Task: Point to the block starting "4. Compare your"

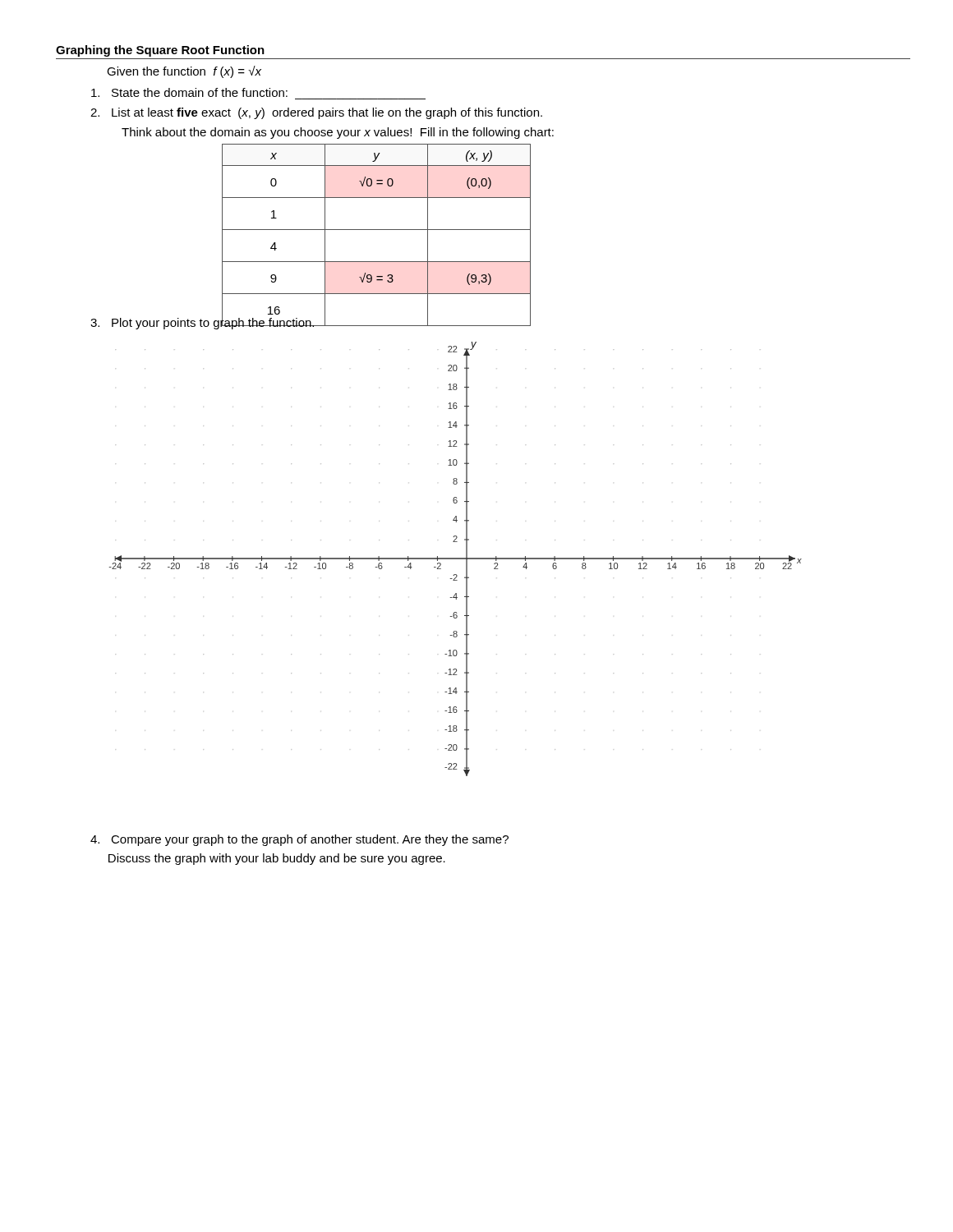Action: click(x=300, y=849)
